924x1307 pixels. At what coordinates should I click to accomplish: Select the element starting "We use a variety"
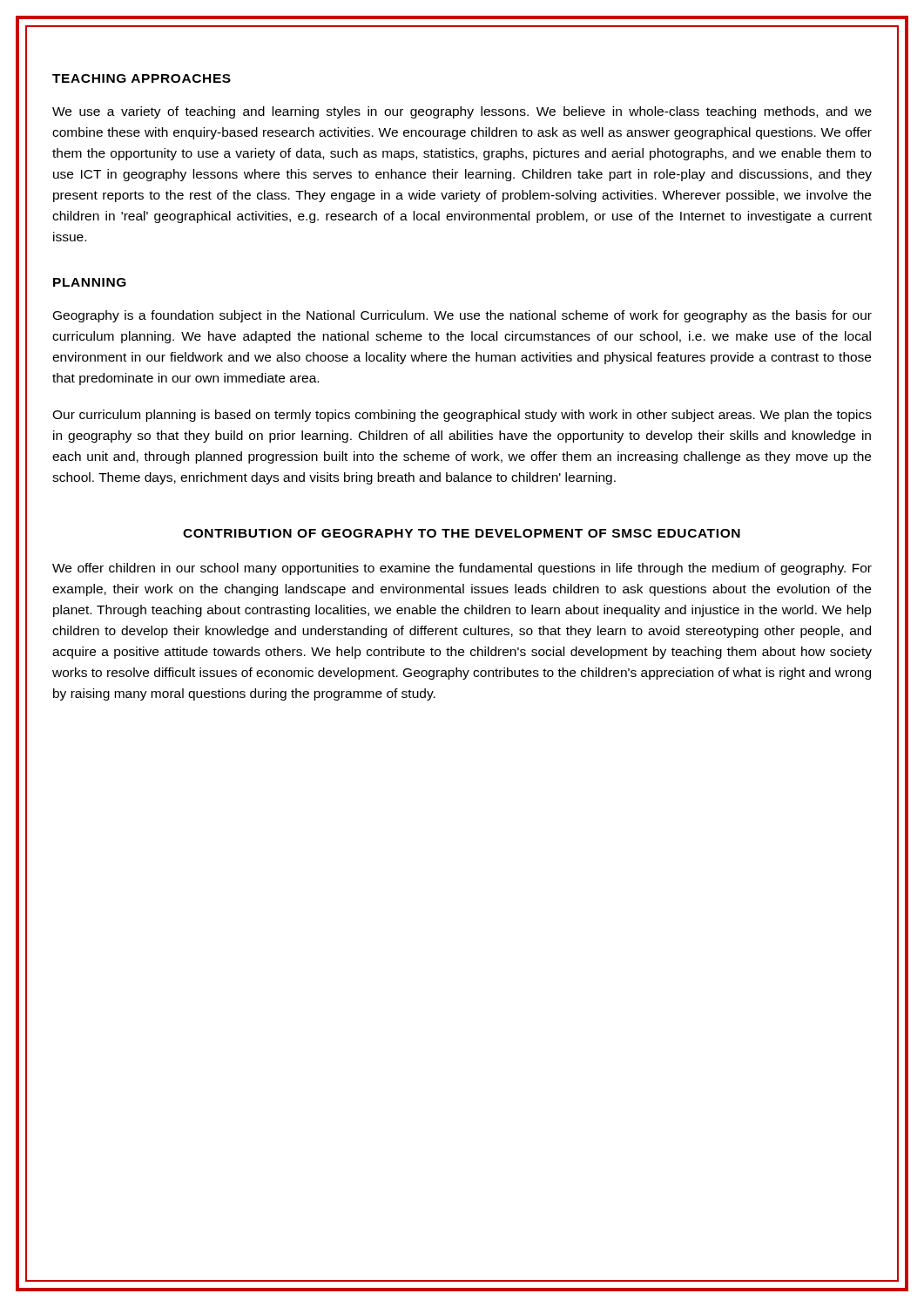point(462,174)
